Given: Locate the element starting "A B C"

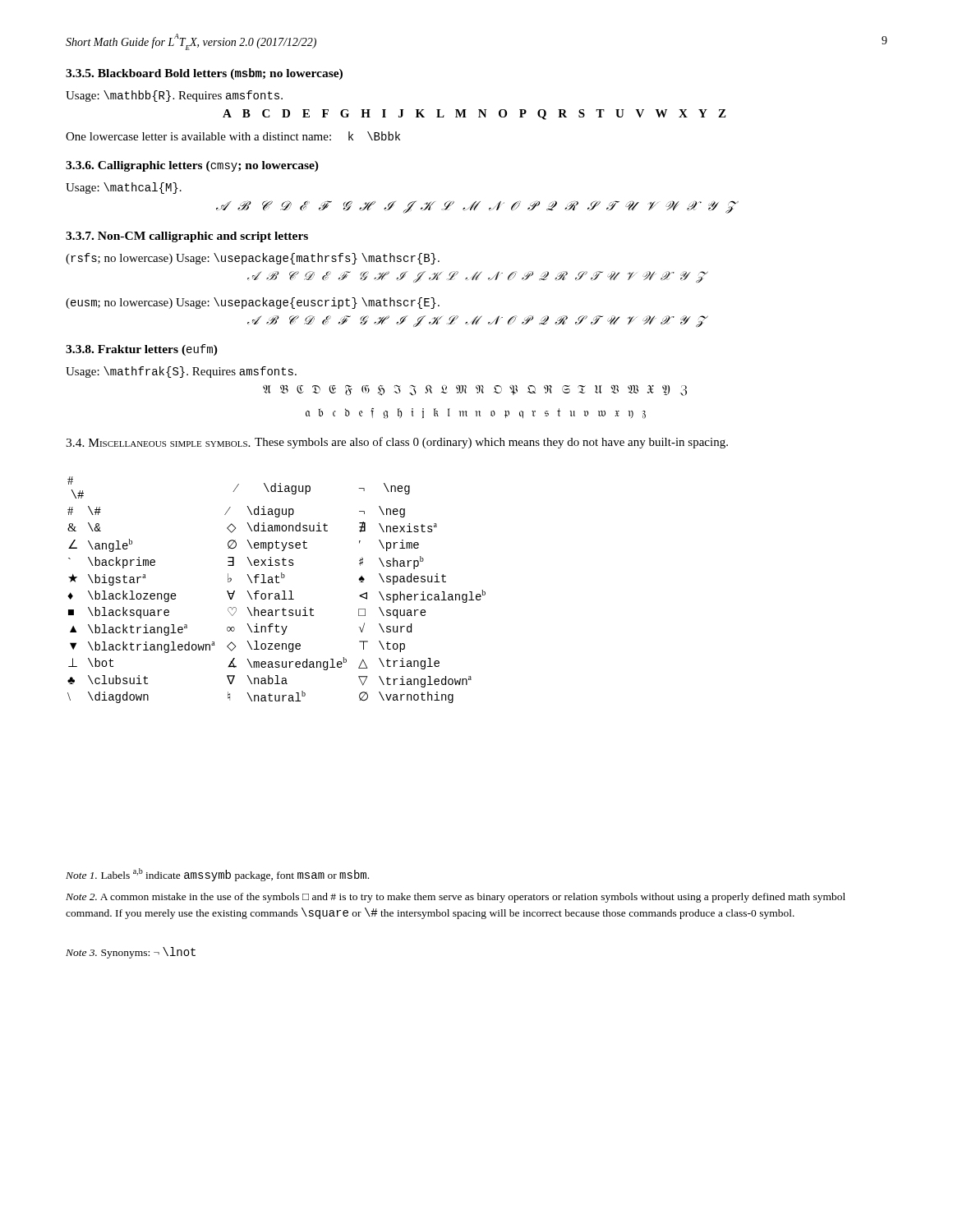Looking at the screenshot, I should [x=476, y=113].
